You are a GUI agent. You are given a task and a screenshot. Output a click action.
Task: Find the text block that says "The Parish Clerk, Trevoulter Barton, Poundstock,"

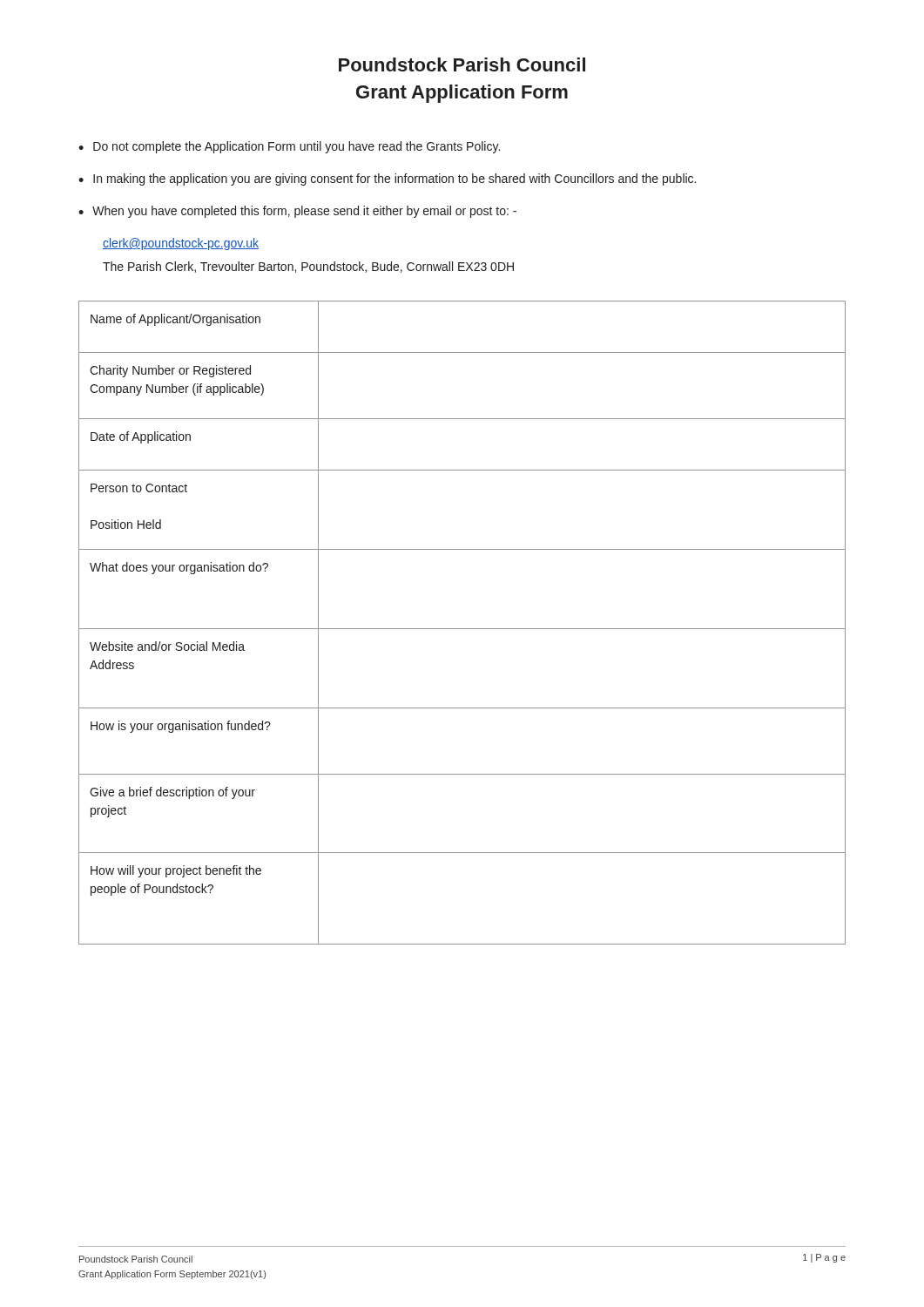pyautogui.click(x=309, y=267)
